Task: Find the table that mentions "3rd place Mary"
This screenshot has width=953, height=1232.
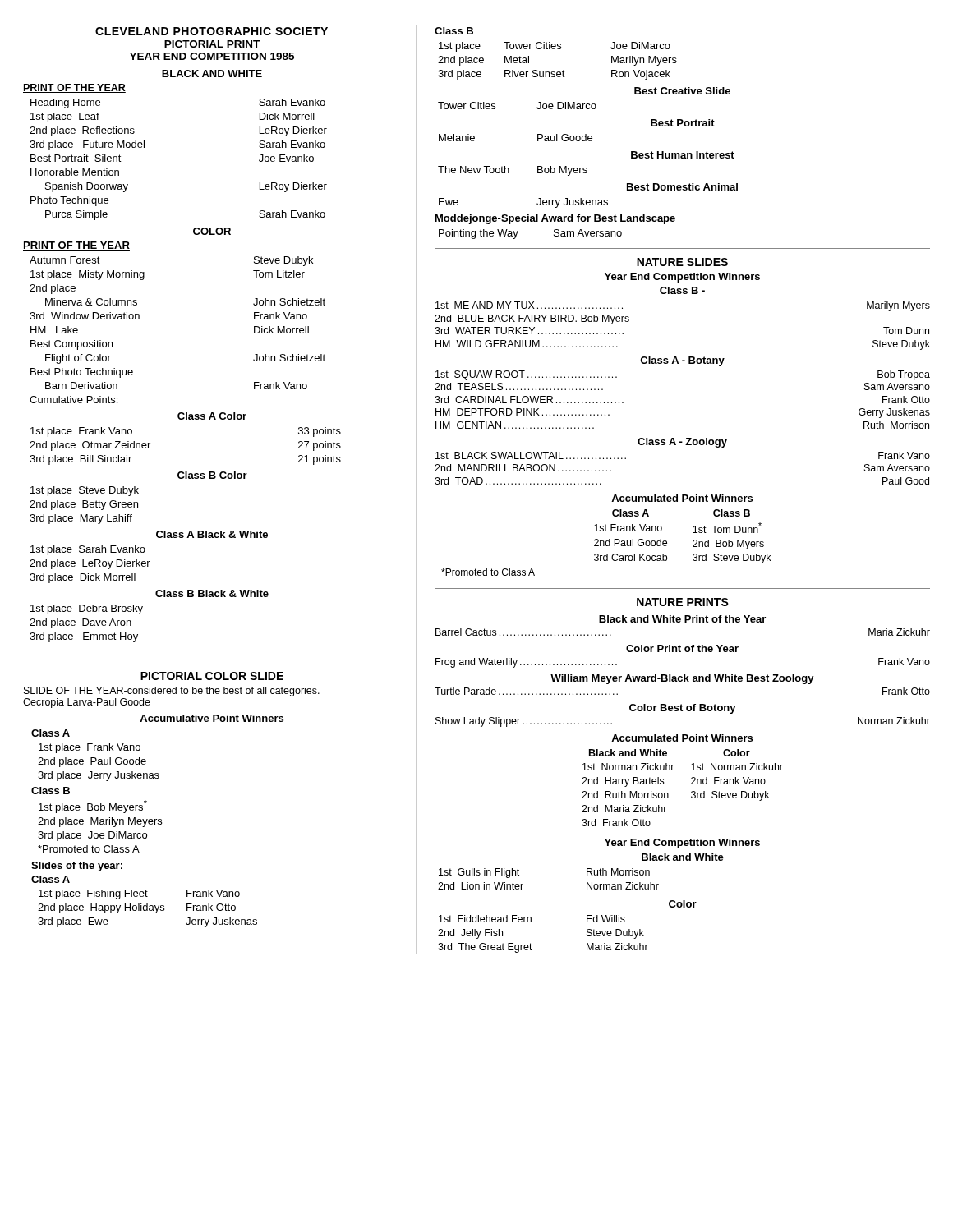Action: (x=215, y=504)
